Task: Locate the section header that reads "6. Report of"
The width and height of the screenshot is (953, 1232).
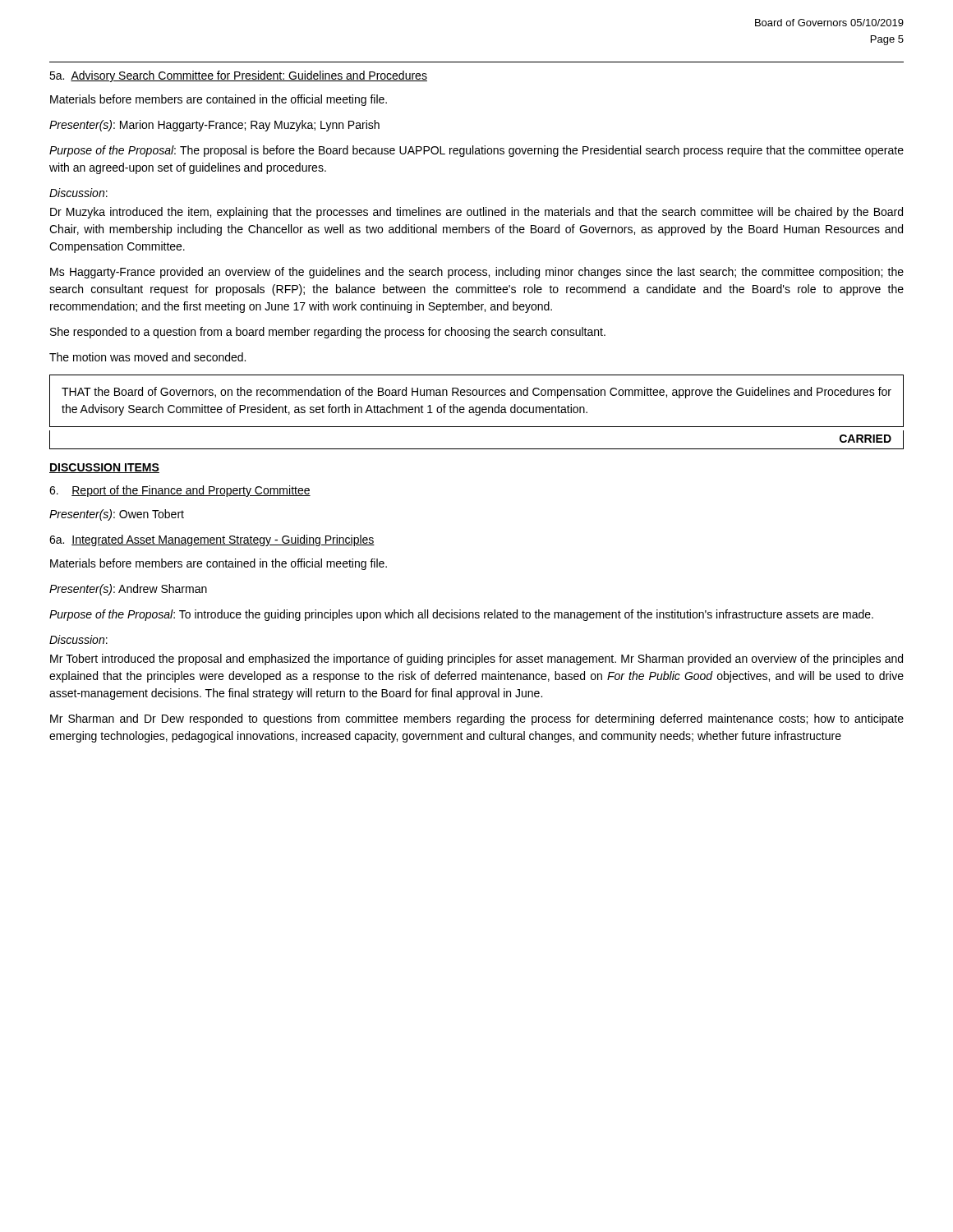Action: 180,491
